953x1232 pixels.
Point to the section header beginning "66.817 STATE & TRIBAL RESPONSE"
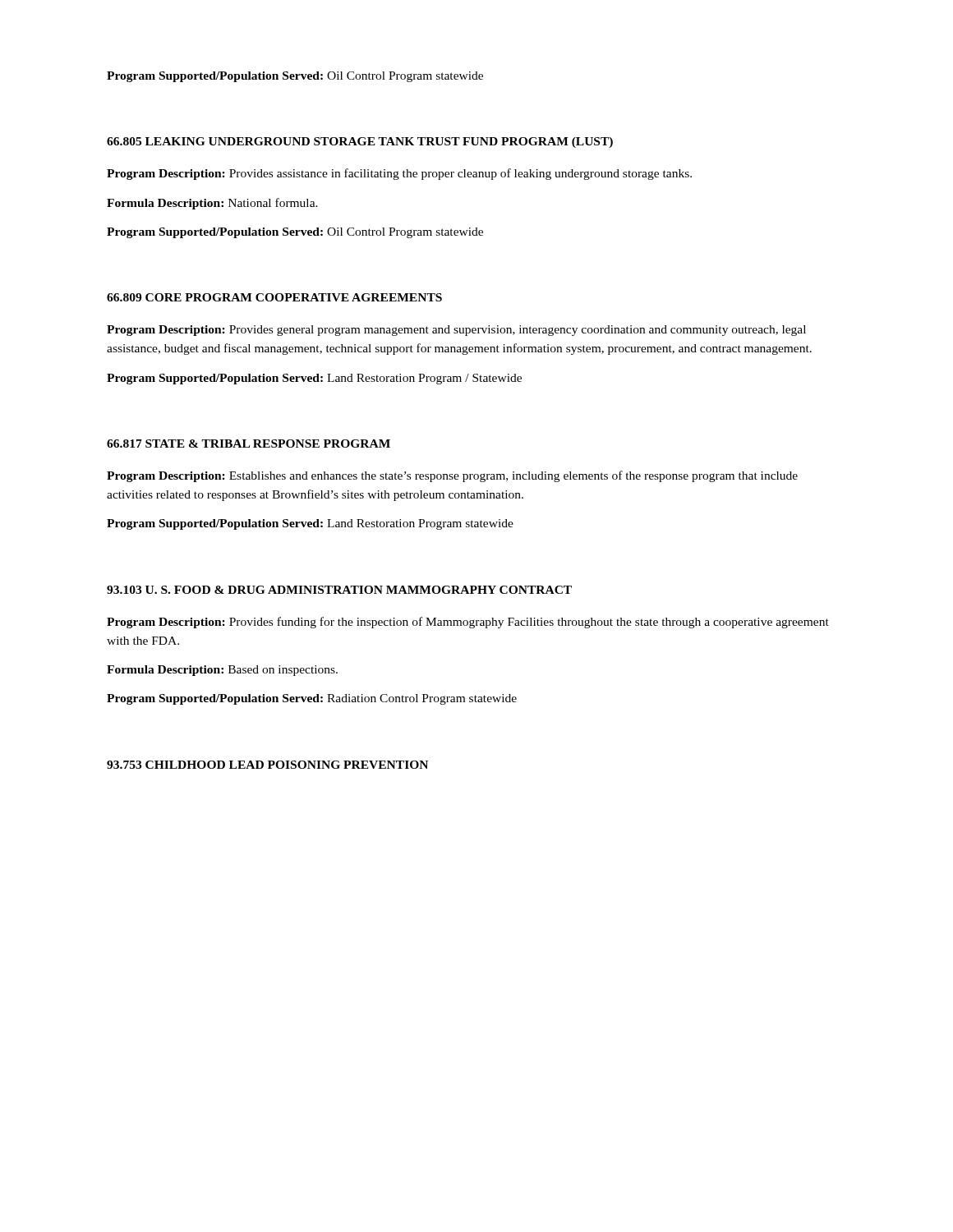click(249, 443)
